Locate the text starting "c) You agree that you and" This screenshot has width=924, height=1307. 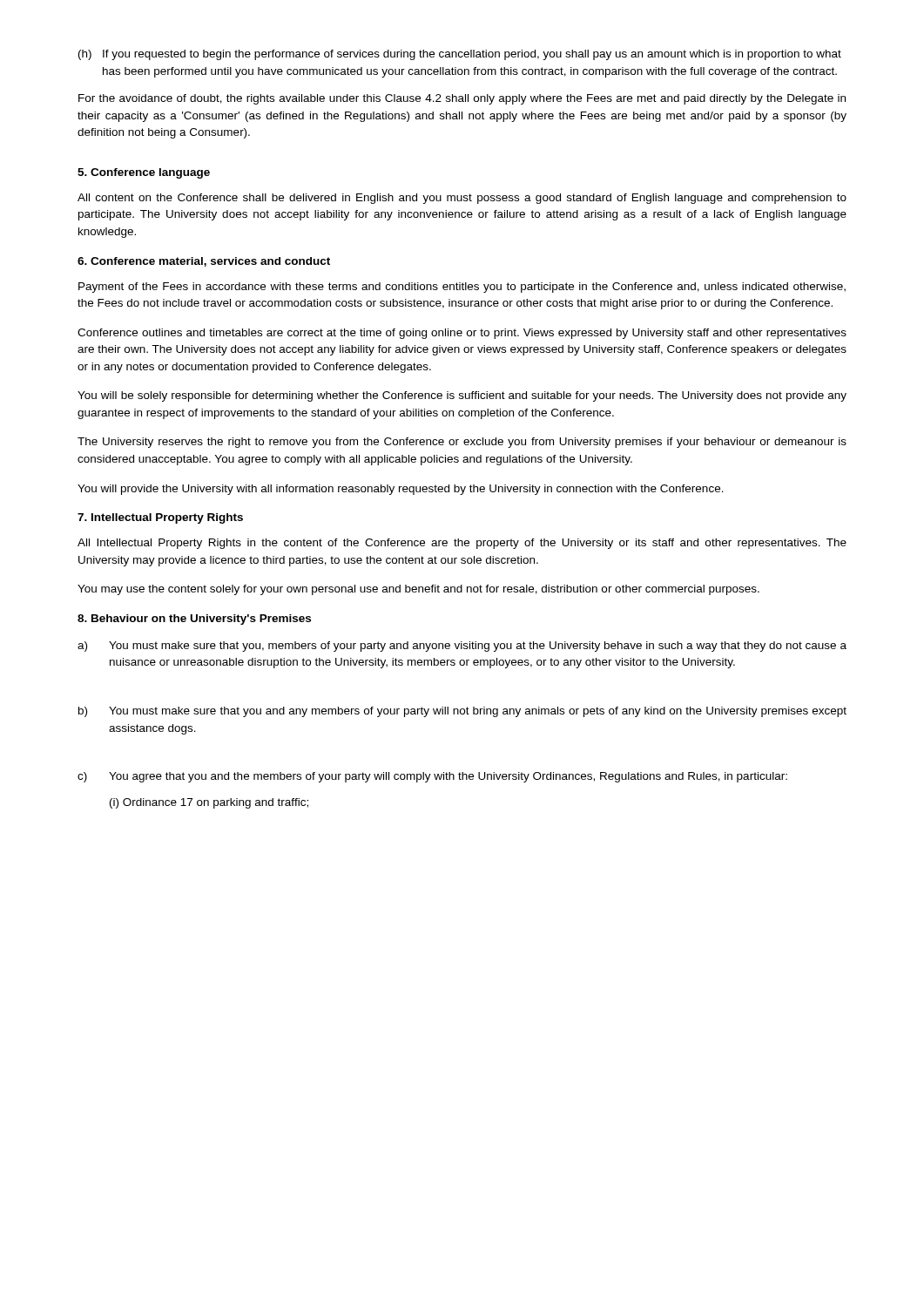point(462,789)
